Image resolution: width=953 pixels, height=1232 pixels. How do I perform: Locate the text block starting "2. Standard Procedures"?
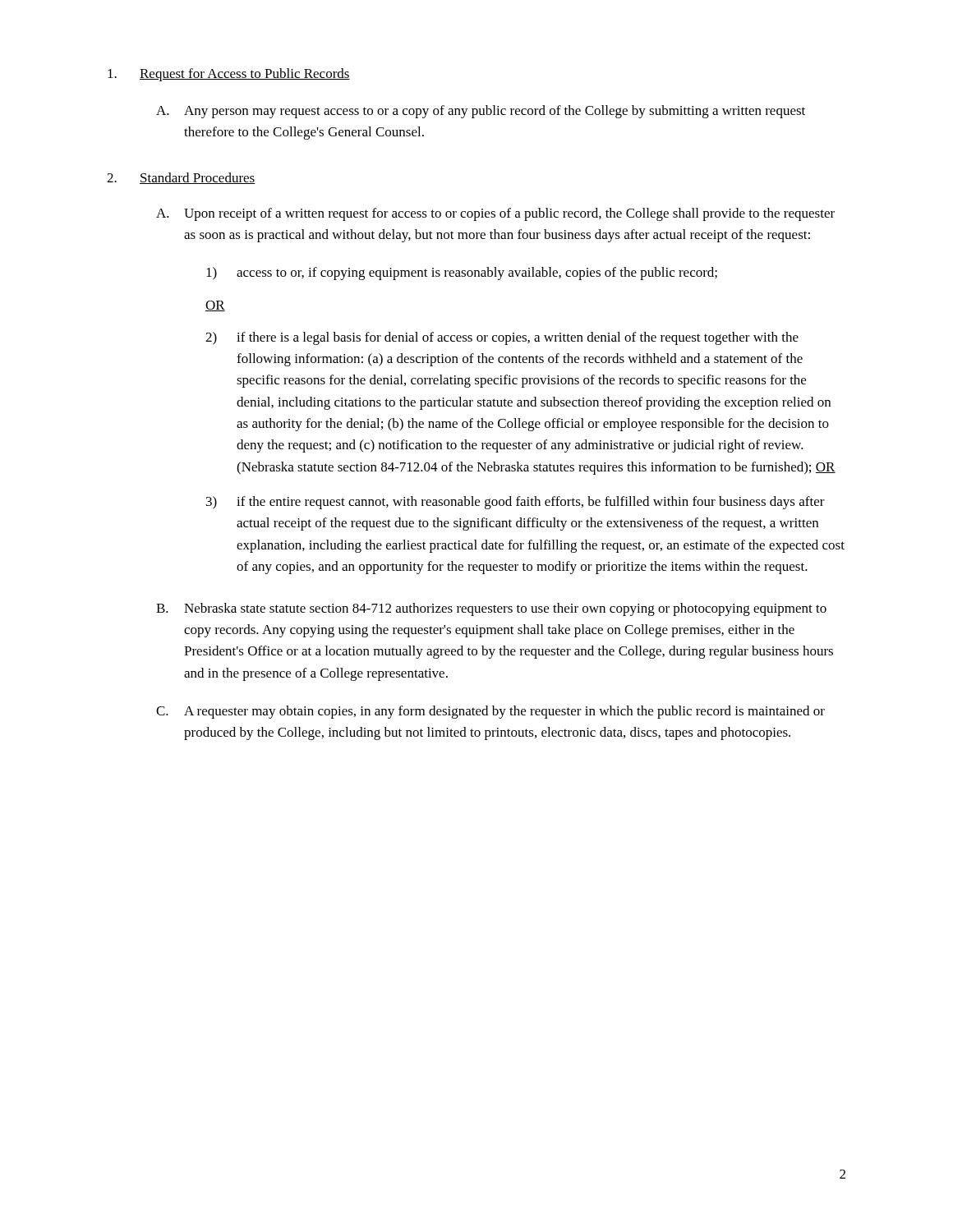coord(181,178)
